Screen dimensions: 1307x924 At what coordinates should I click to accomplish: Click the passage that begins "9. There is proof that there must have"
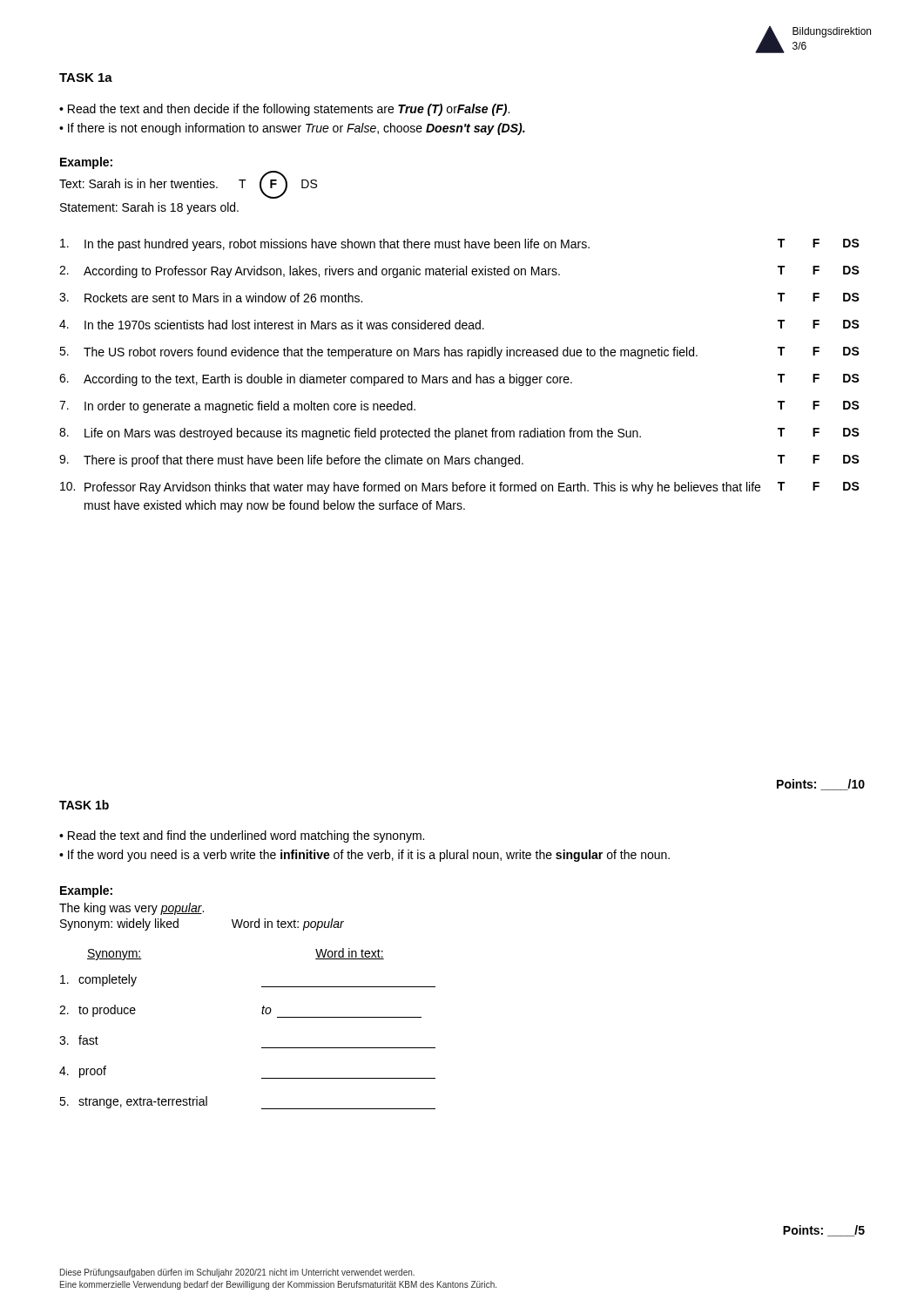460,460
